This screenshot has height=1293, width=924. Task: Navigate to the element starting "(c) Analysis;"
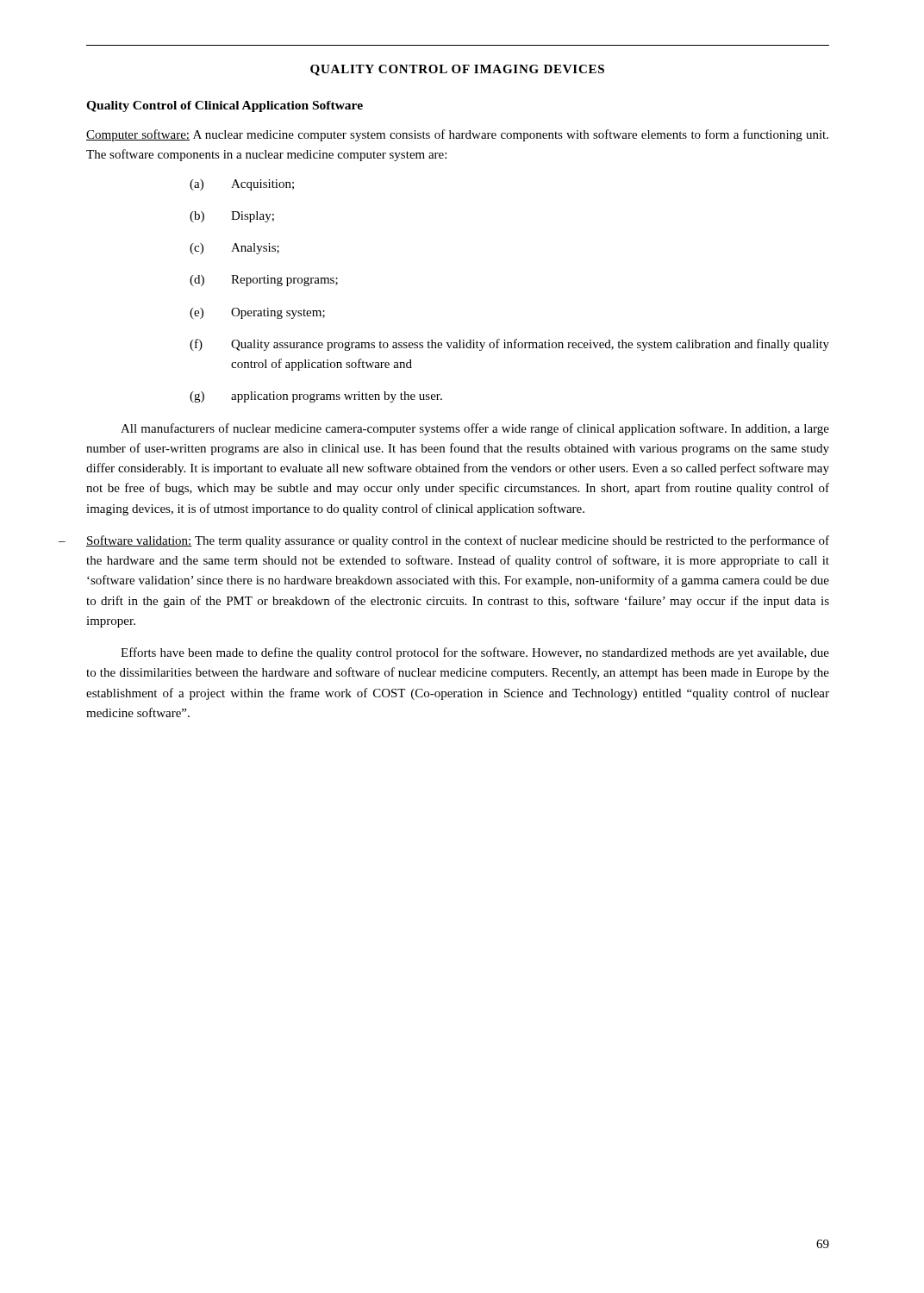coord(234,249)
